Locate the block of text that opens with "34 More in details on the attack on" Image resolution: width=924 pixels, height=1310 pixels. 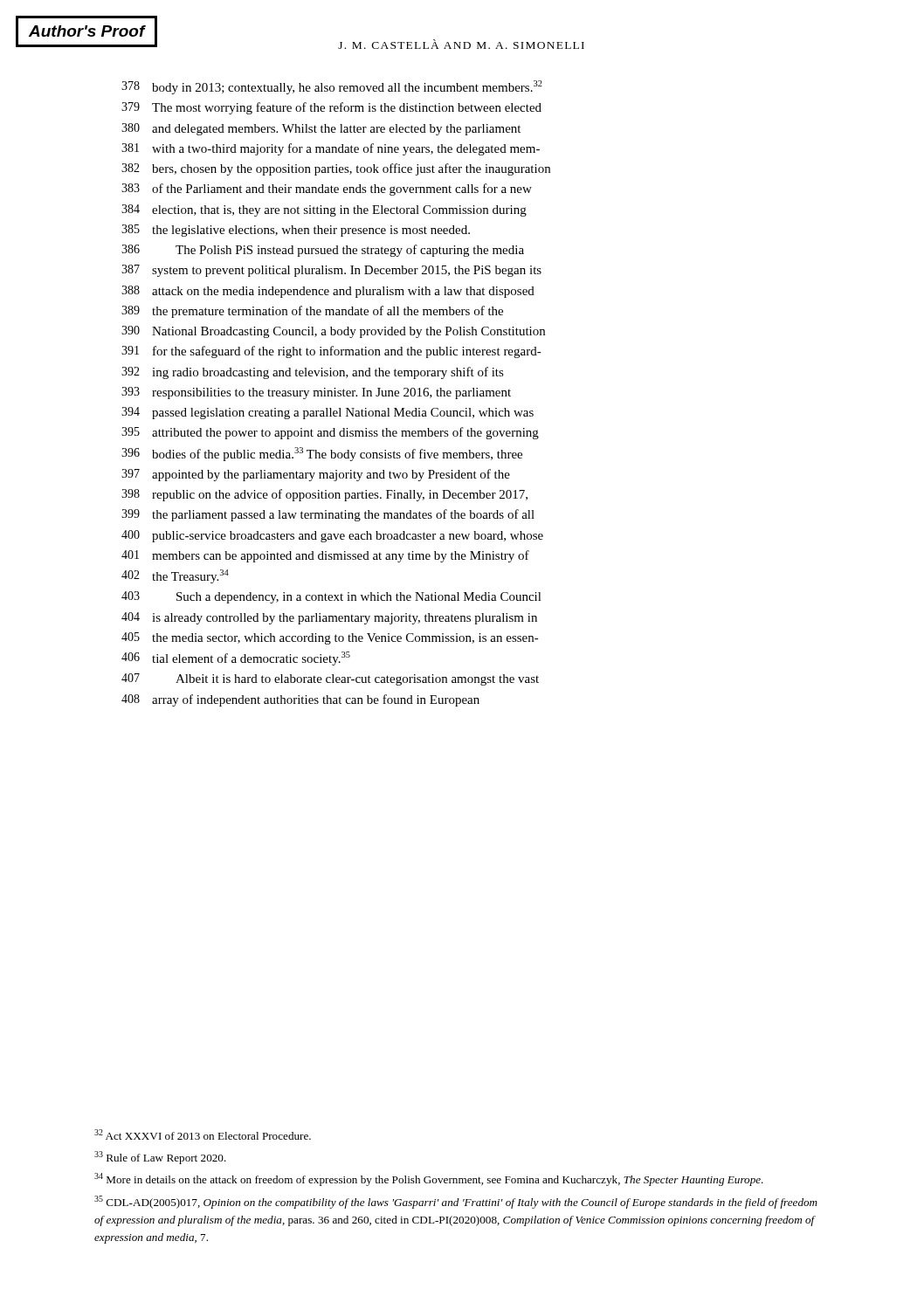pos(429,1179)
